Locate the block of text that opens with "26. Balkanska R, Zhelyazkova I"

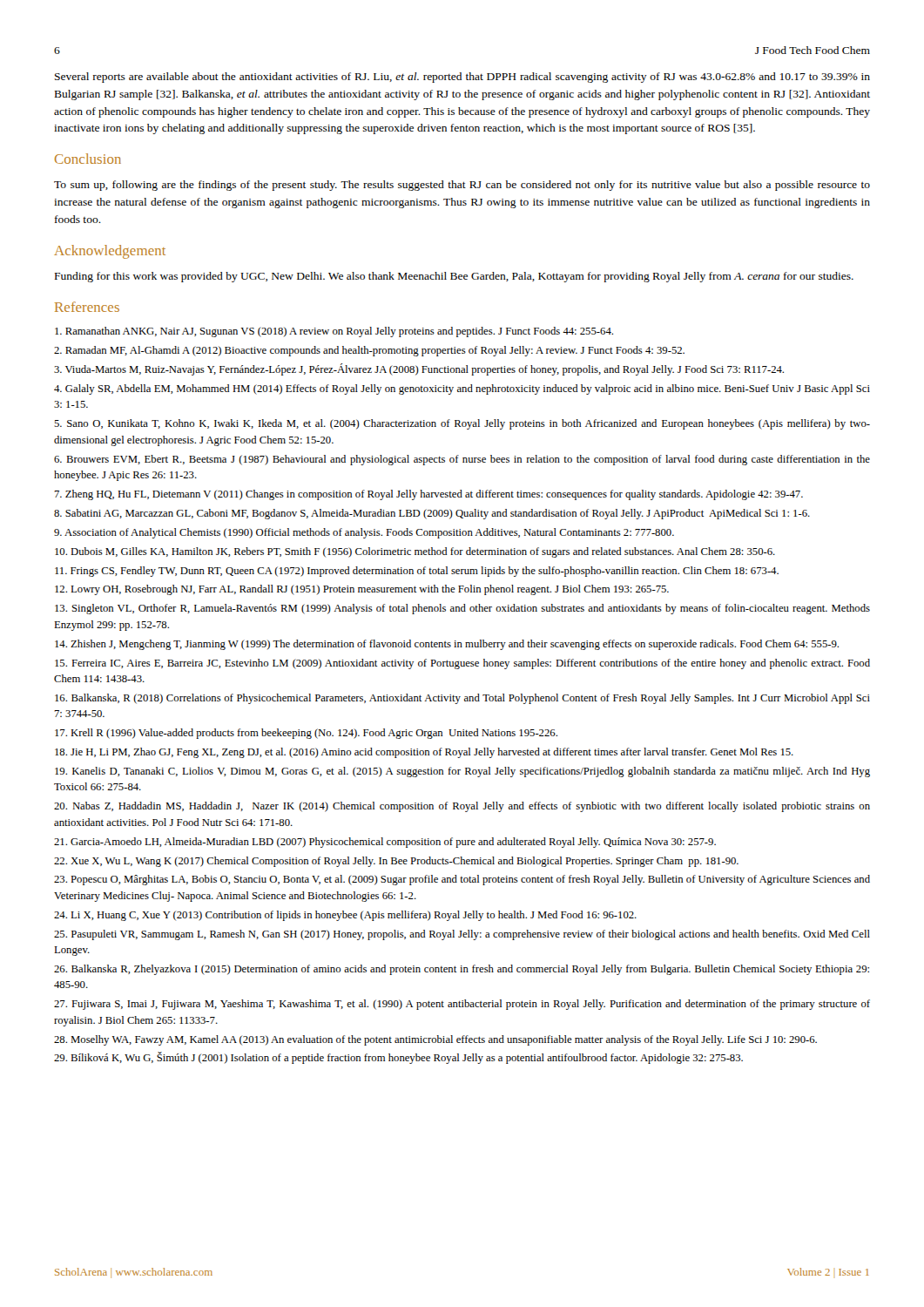462,977
